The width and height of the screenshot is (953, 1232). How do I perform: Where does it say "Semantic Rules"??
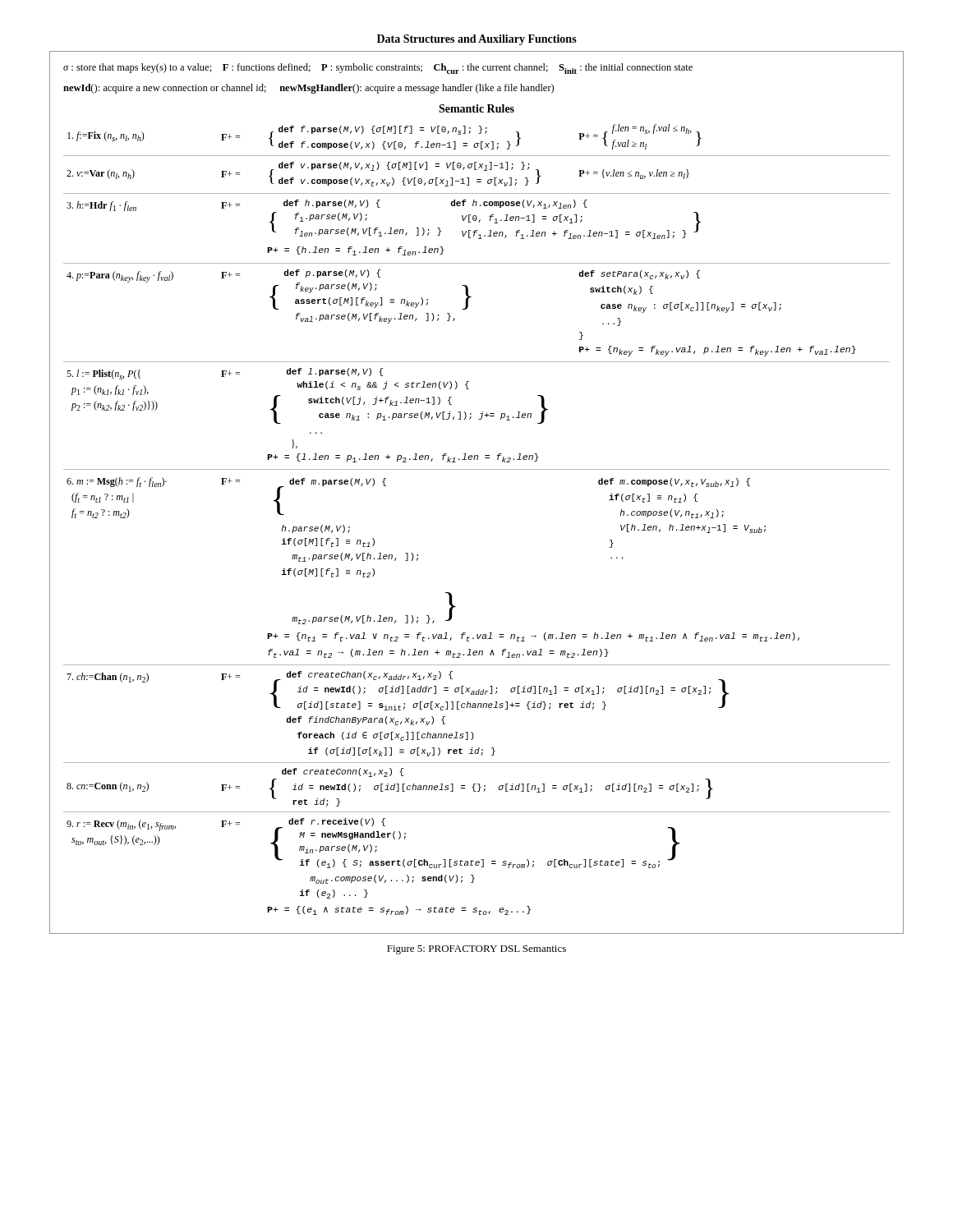476,109
